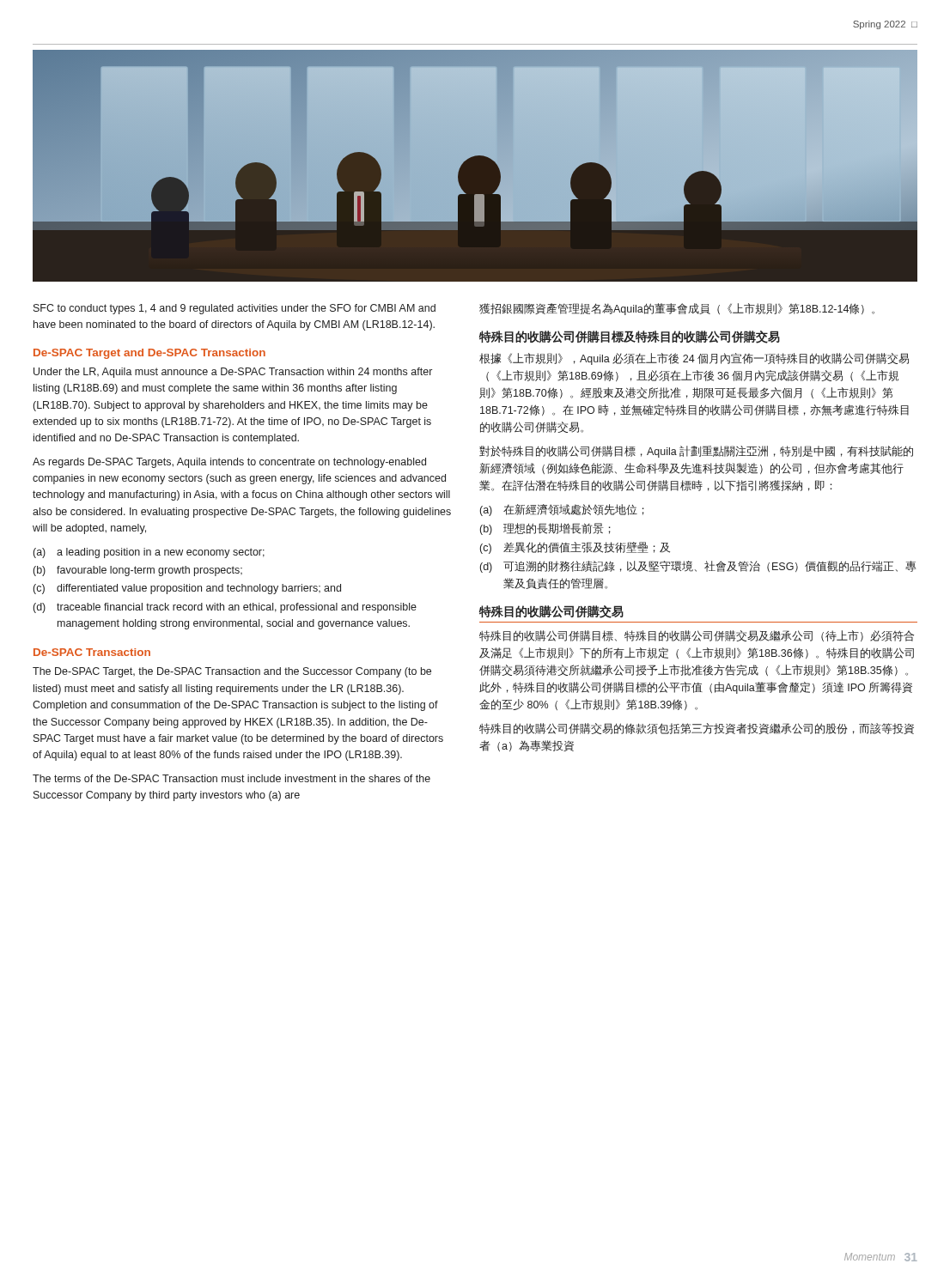Where does it say "(b) 理想的長期增長前景；"?

click(545, 529)
